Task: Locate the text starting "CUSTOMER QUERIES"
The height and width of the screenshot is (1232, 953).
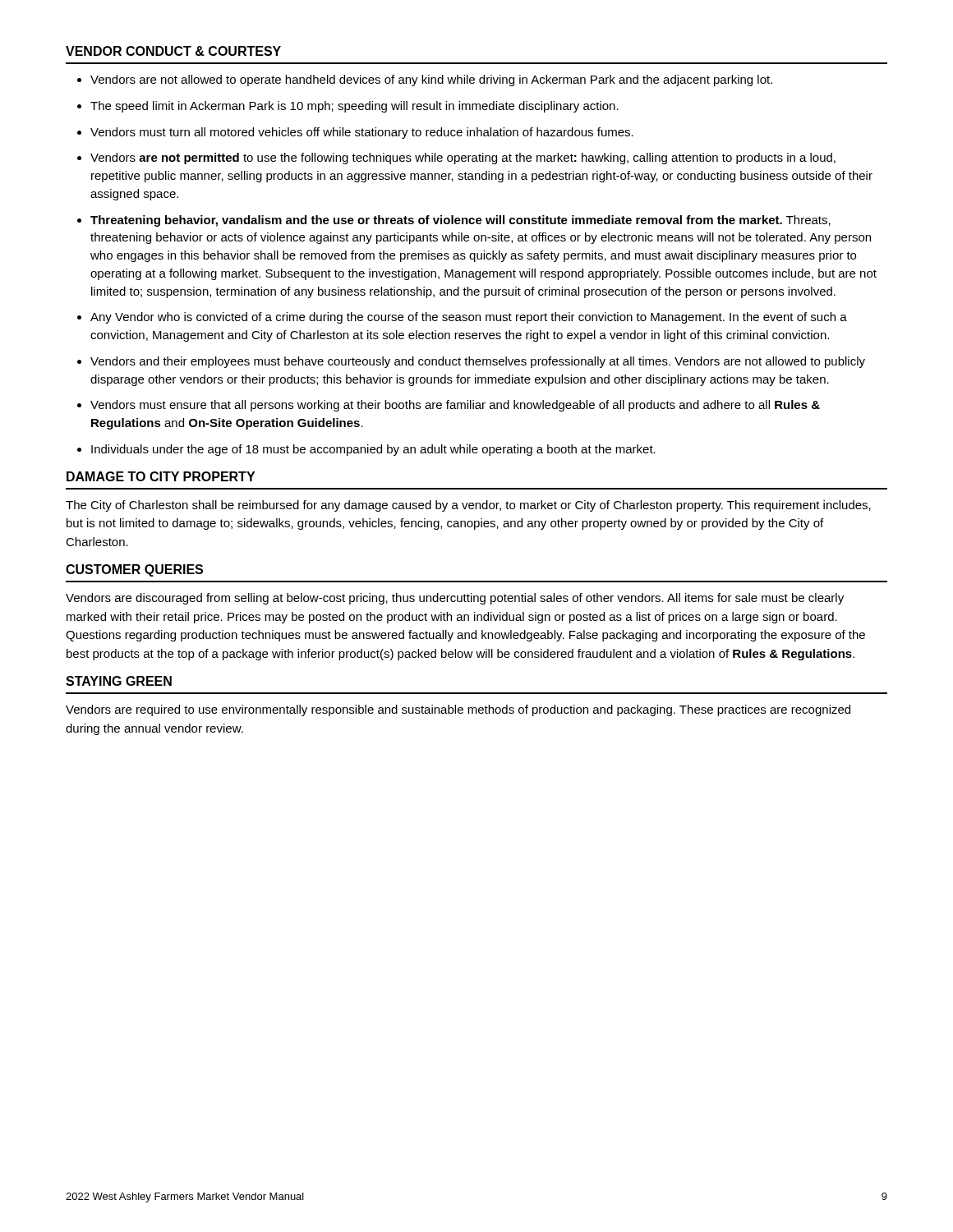Action: tap(476, 573)
